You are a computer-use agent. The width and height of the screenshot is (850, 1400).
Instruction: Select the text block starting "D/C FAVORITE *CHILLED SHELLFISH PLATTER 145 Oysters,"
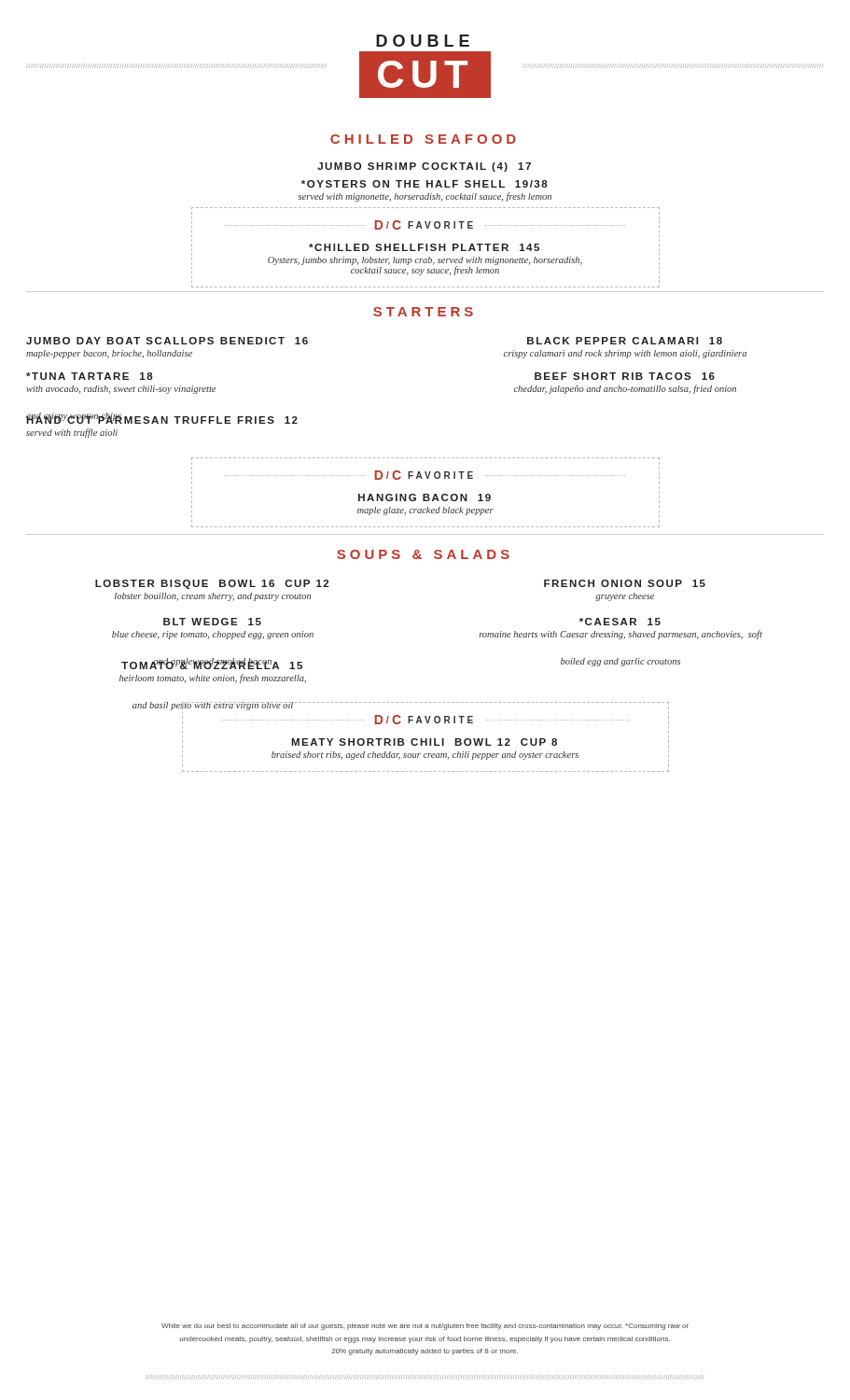click(x=425, y=247)
